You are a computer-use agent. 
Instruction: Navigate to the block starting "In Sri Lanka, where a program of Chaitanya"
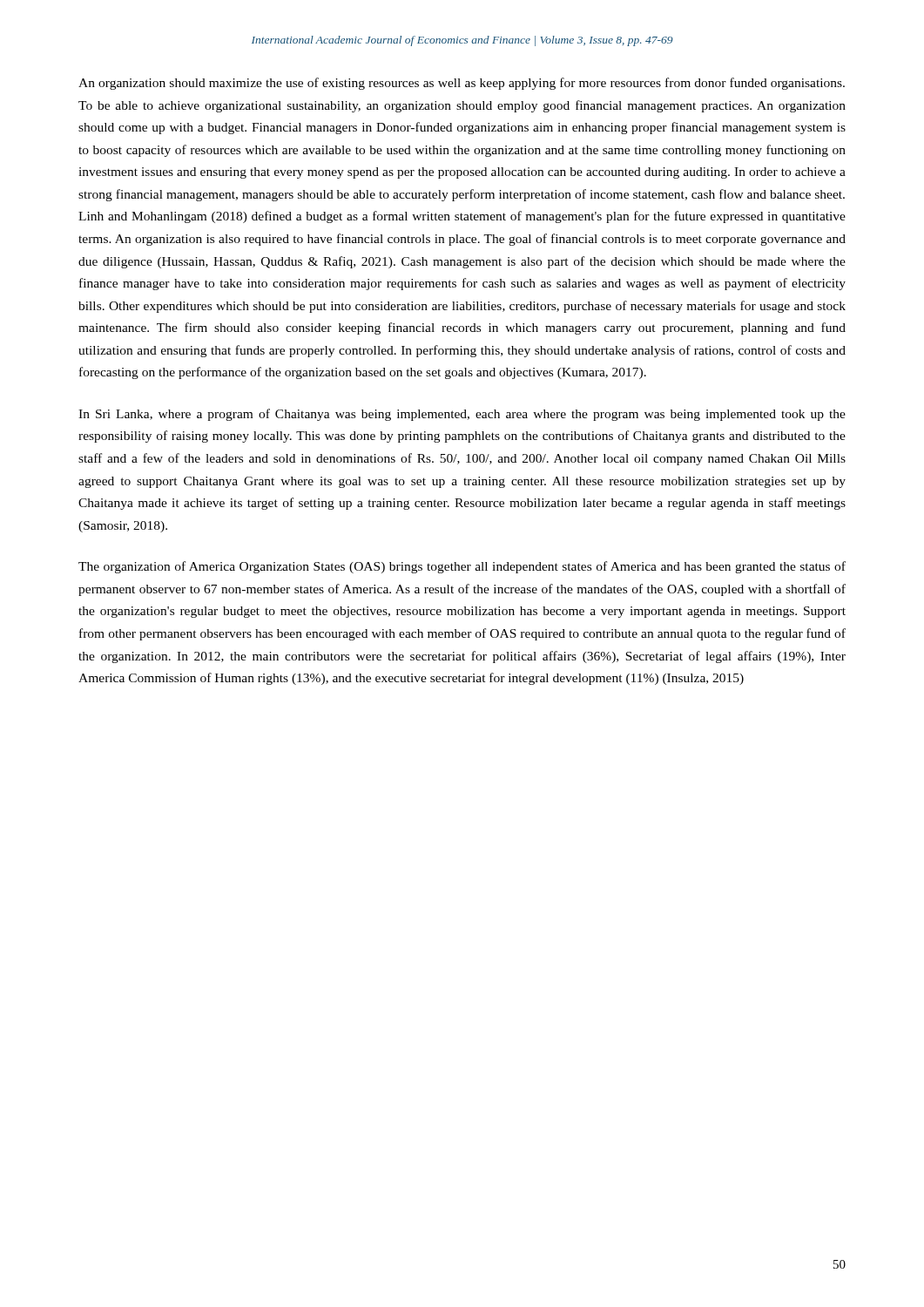click(x=462, y=469)
